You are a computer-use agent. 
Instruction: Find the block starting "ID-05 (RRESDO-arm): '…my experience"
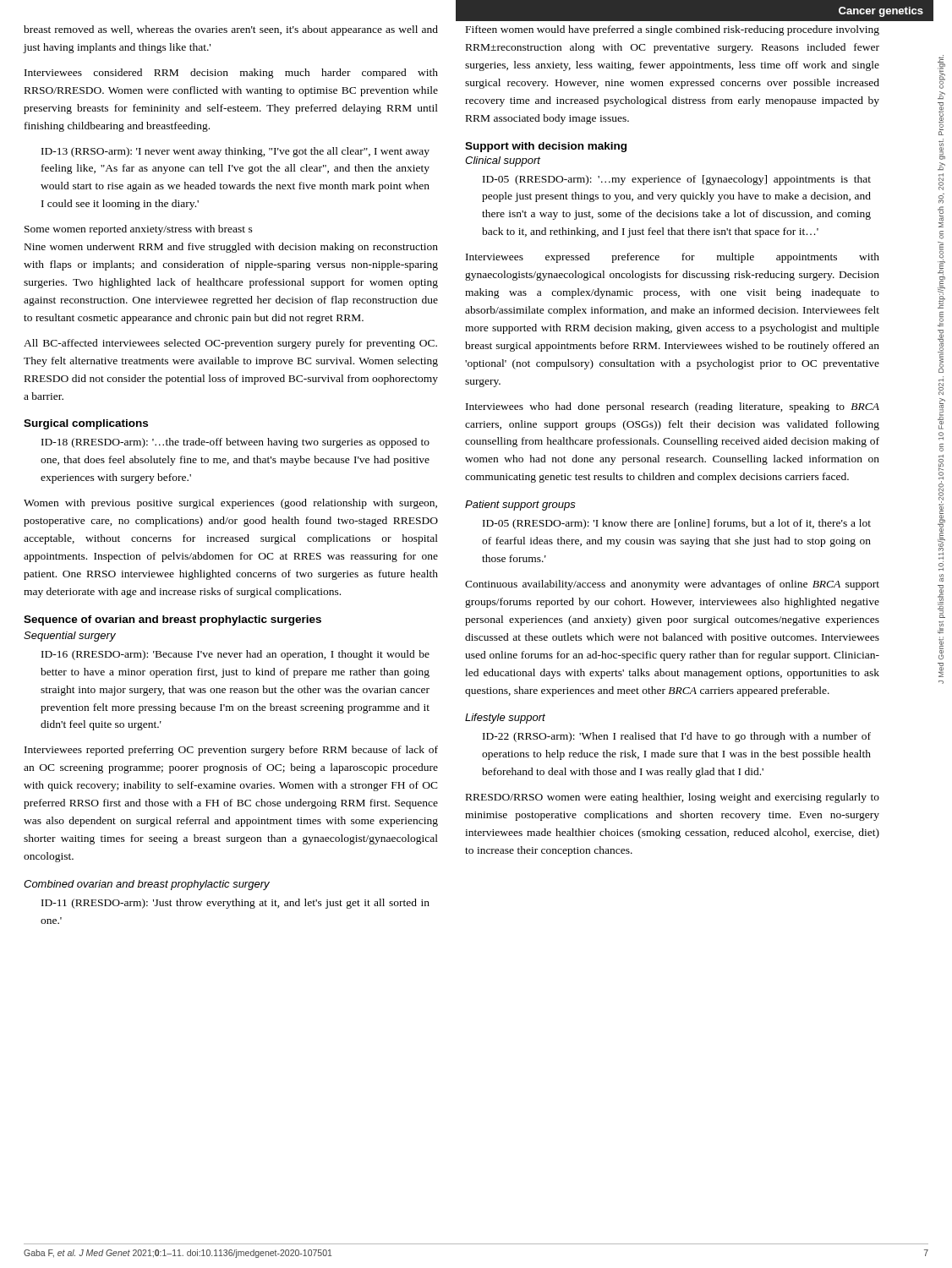click(676, 205)
